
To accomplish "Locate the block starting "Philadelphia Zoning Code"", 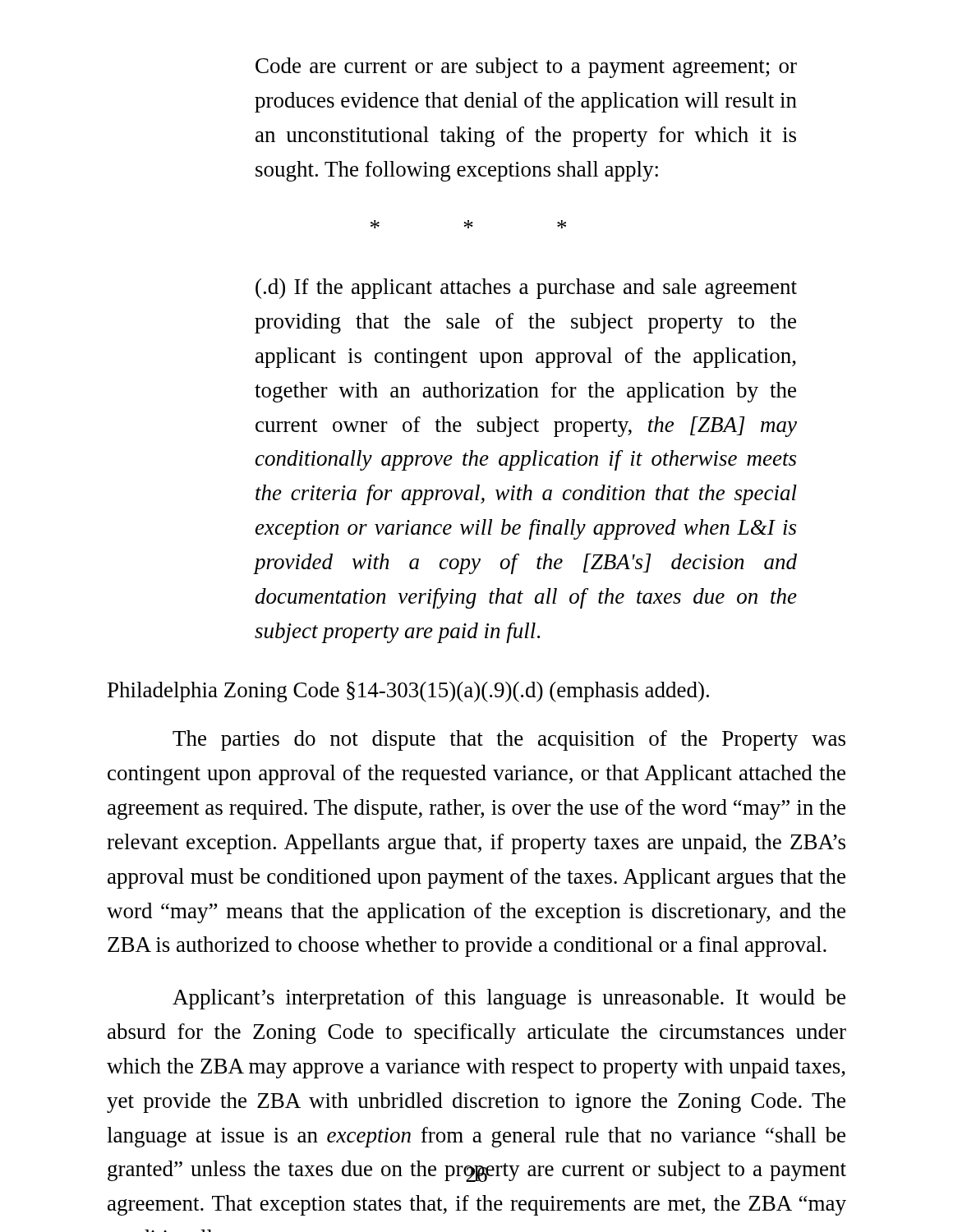I will coord(409,690).
